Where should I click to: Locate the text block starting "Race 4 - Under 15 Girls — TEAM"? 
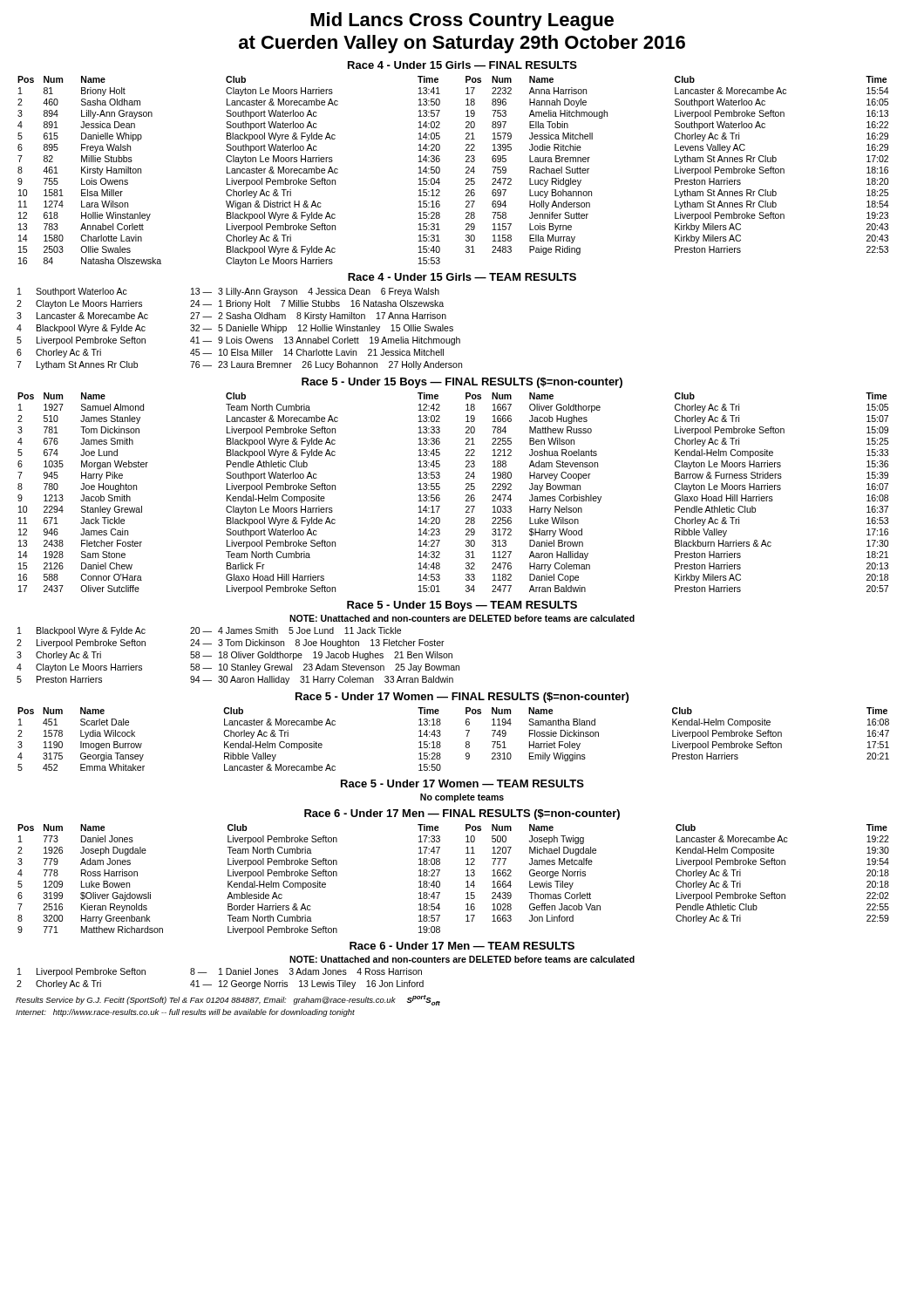[462, 277]
